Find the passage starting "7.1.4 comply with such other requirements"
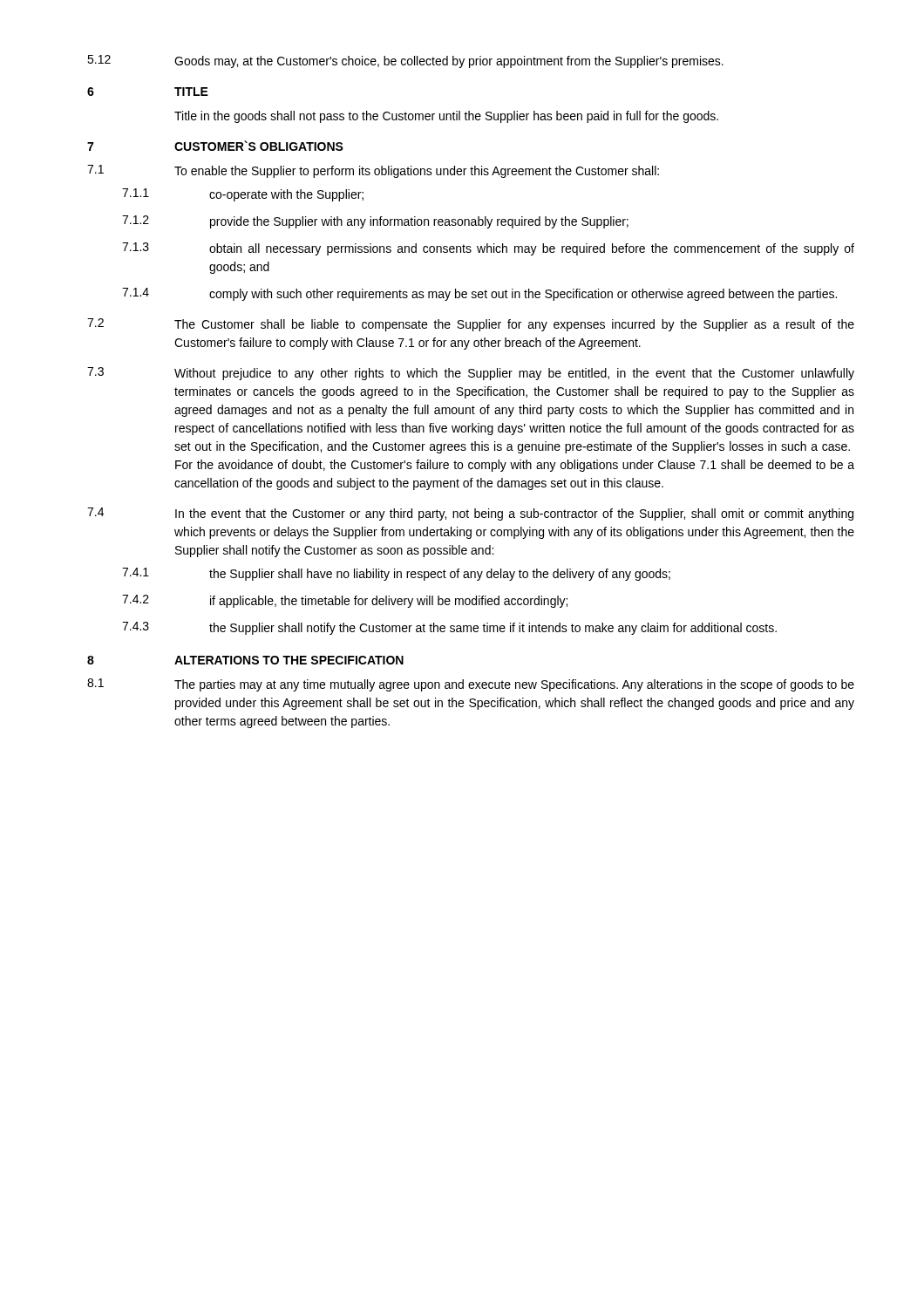This screenshot has width=924, height=1308. pos(471,294)
